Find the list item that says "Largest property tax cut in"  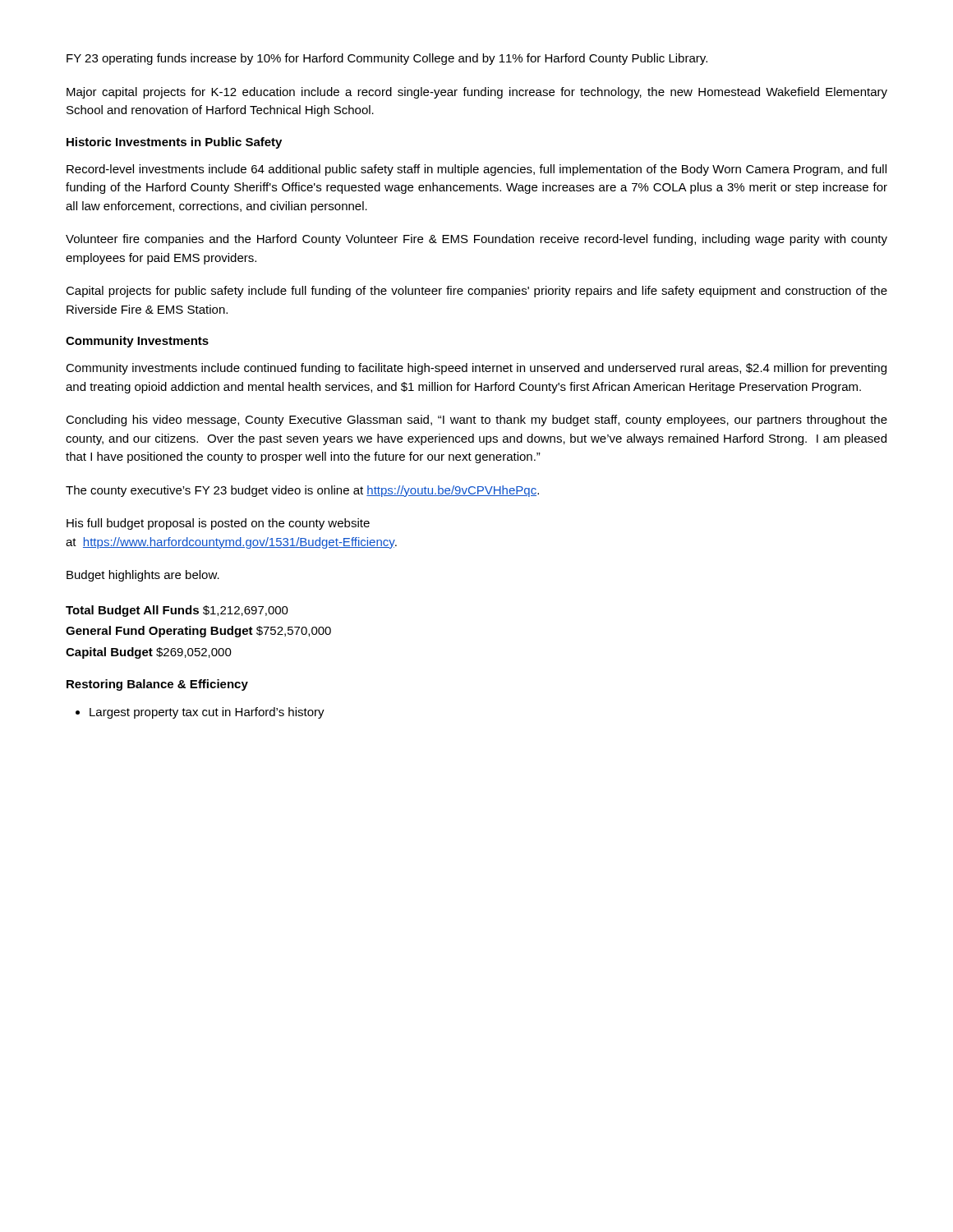click(x=200, y=713)
